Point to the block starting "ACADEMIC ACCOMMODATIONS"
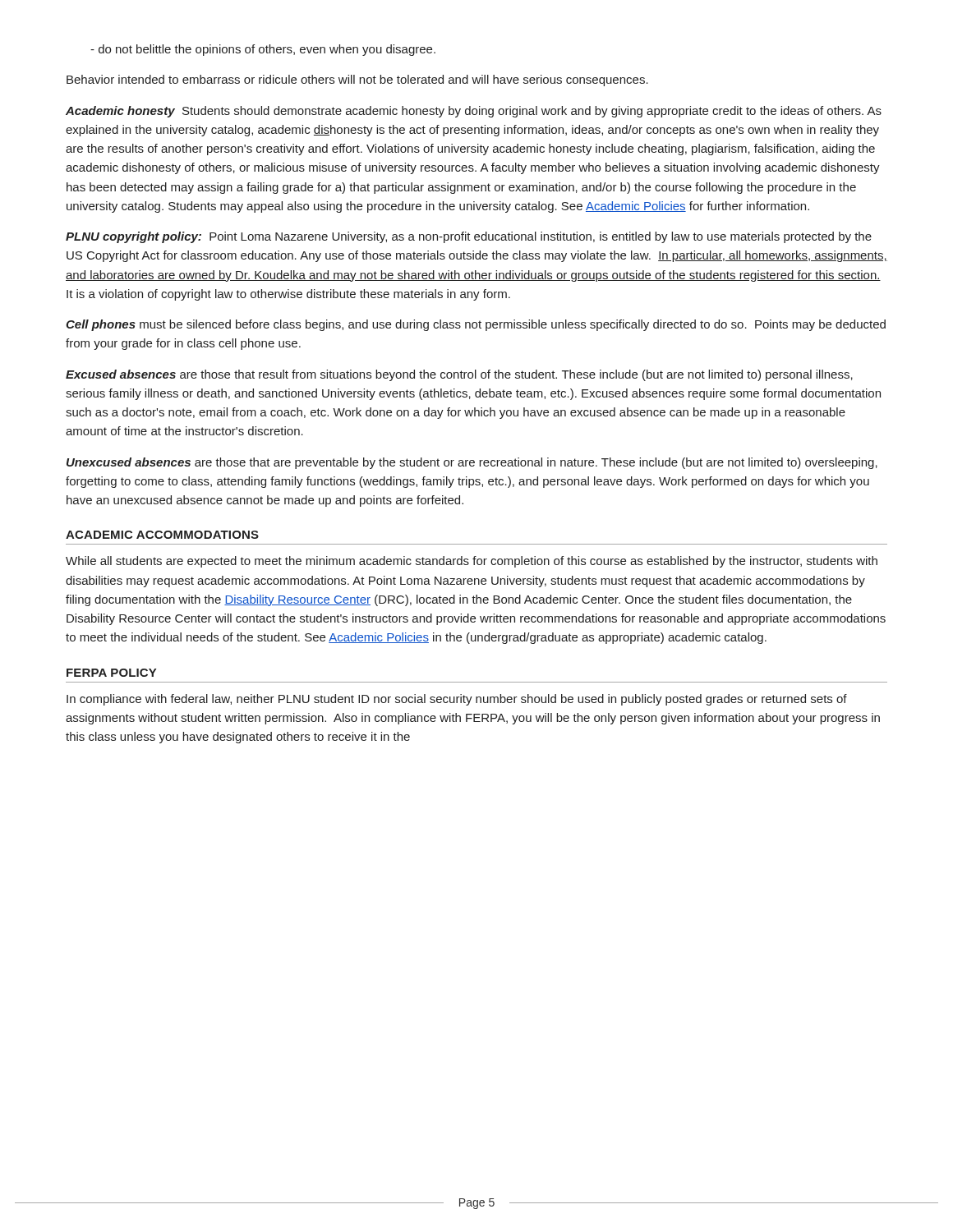 pyautogui.click(x=162, y=535)
